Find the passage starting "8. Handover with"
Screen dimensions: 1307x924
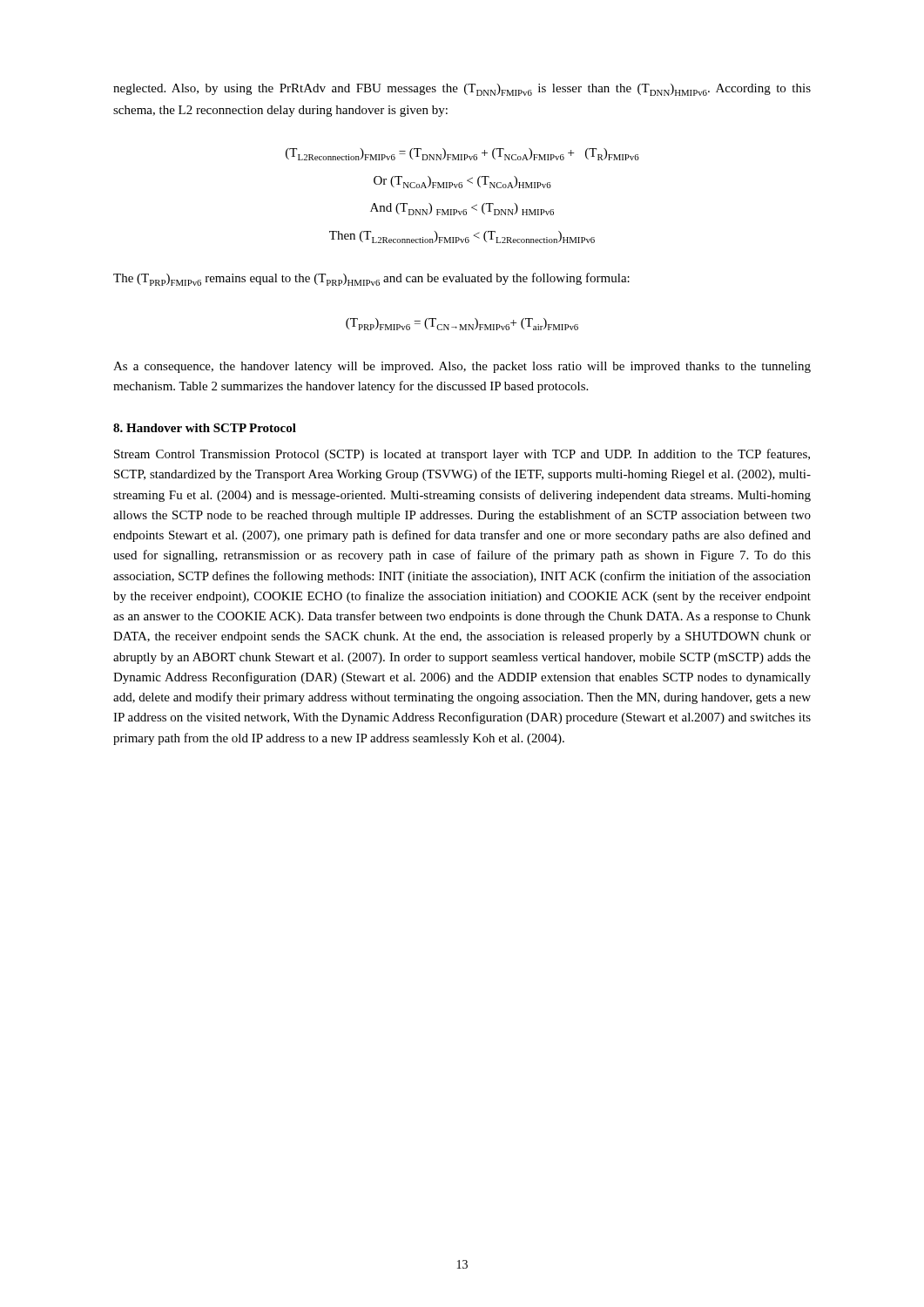205,428
